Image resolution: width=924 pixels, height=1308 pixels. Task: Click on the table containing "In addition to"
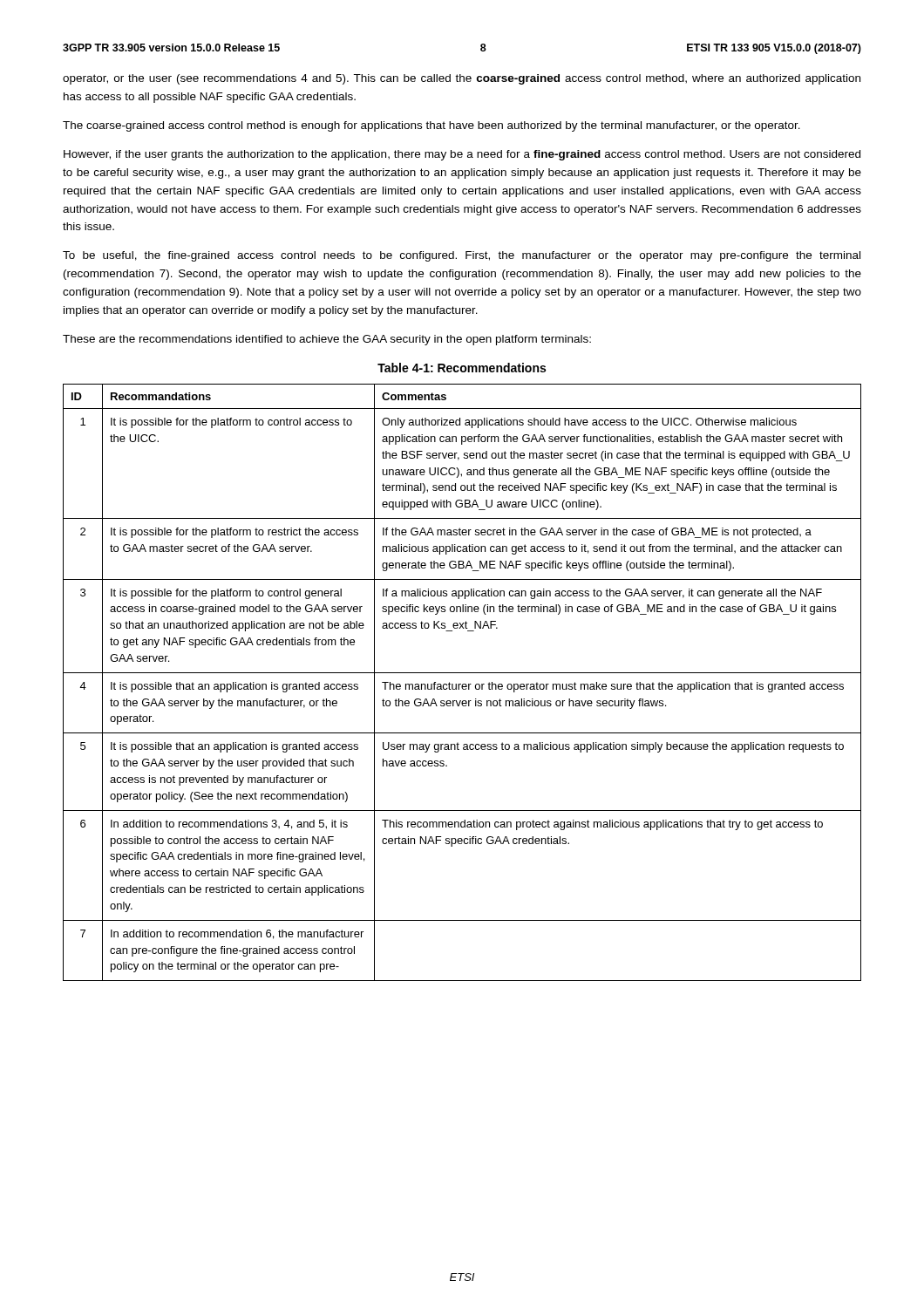(x=462, y=682)
